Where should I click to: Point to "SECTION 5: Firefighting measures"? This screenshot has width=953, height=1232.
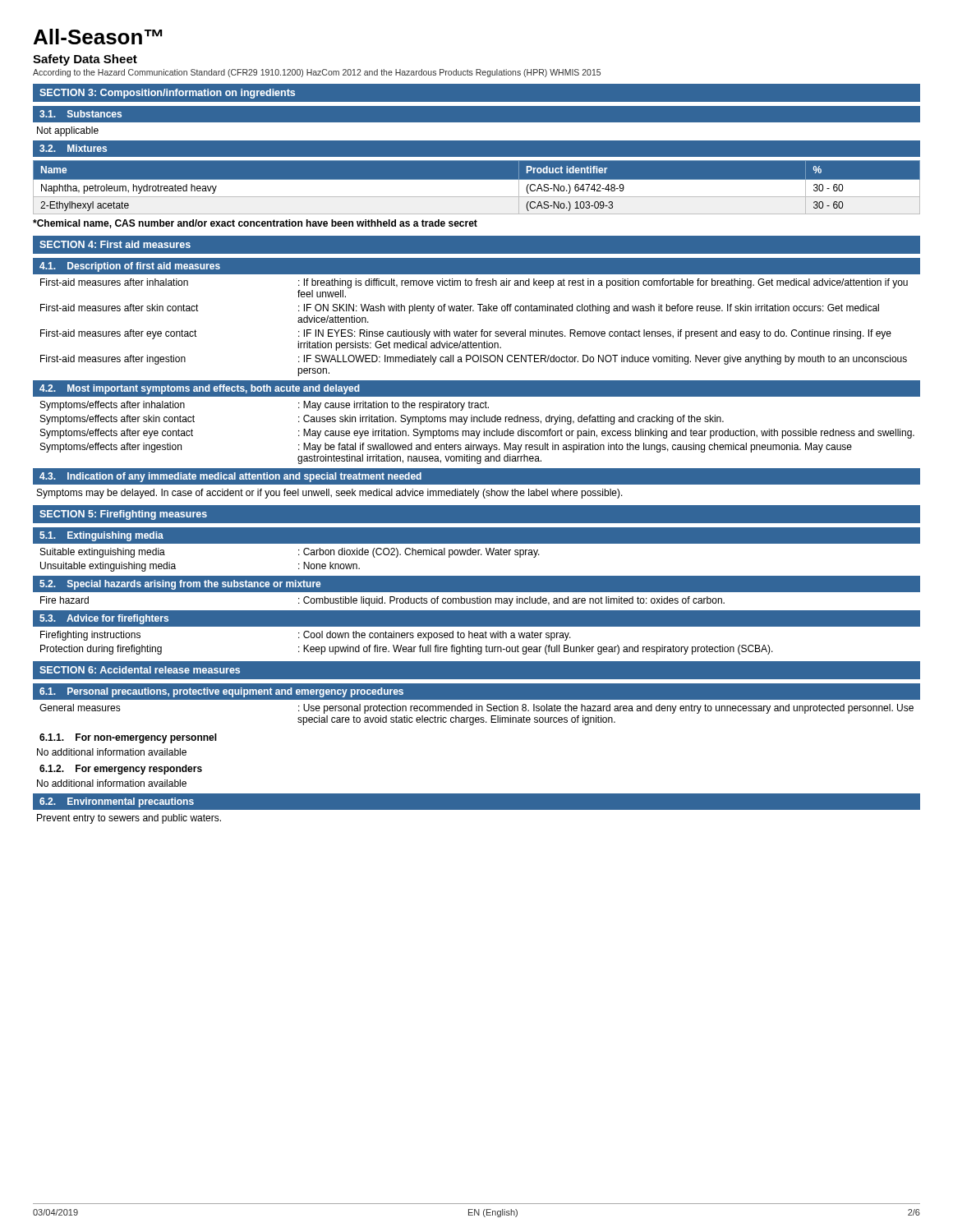point(476,514)
